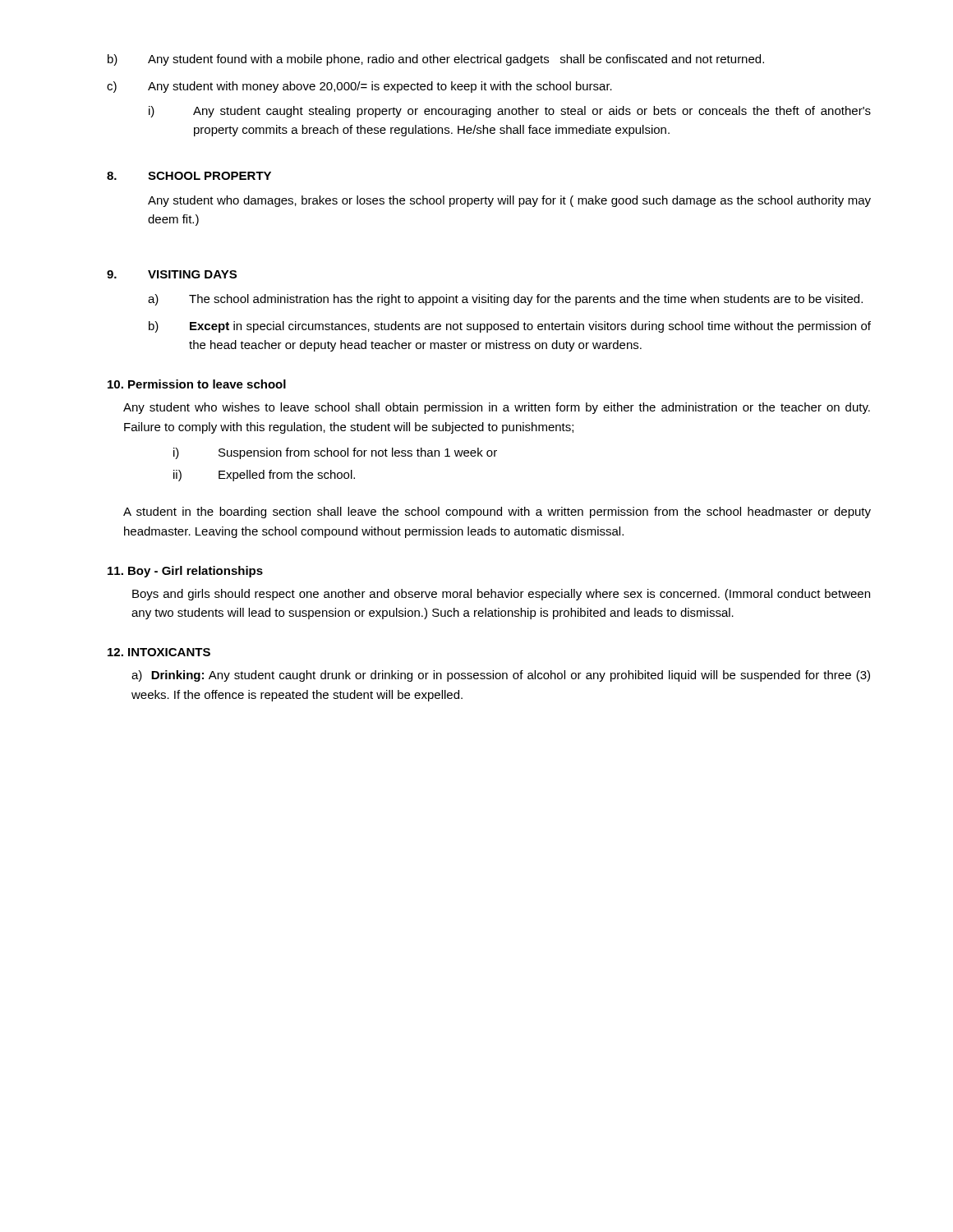Click on the region starting "c) Any student with money above 20,000/= is"

point(489,110)
